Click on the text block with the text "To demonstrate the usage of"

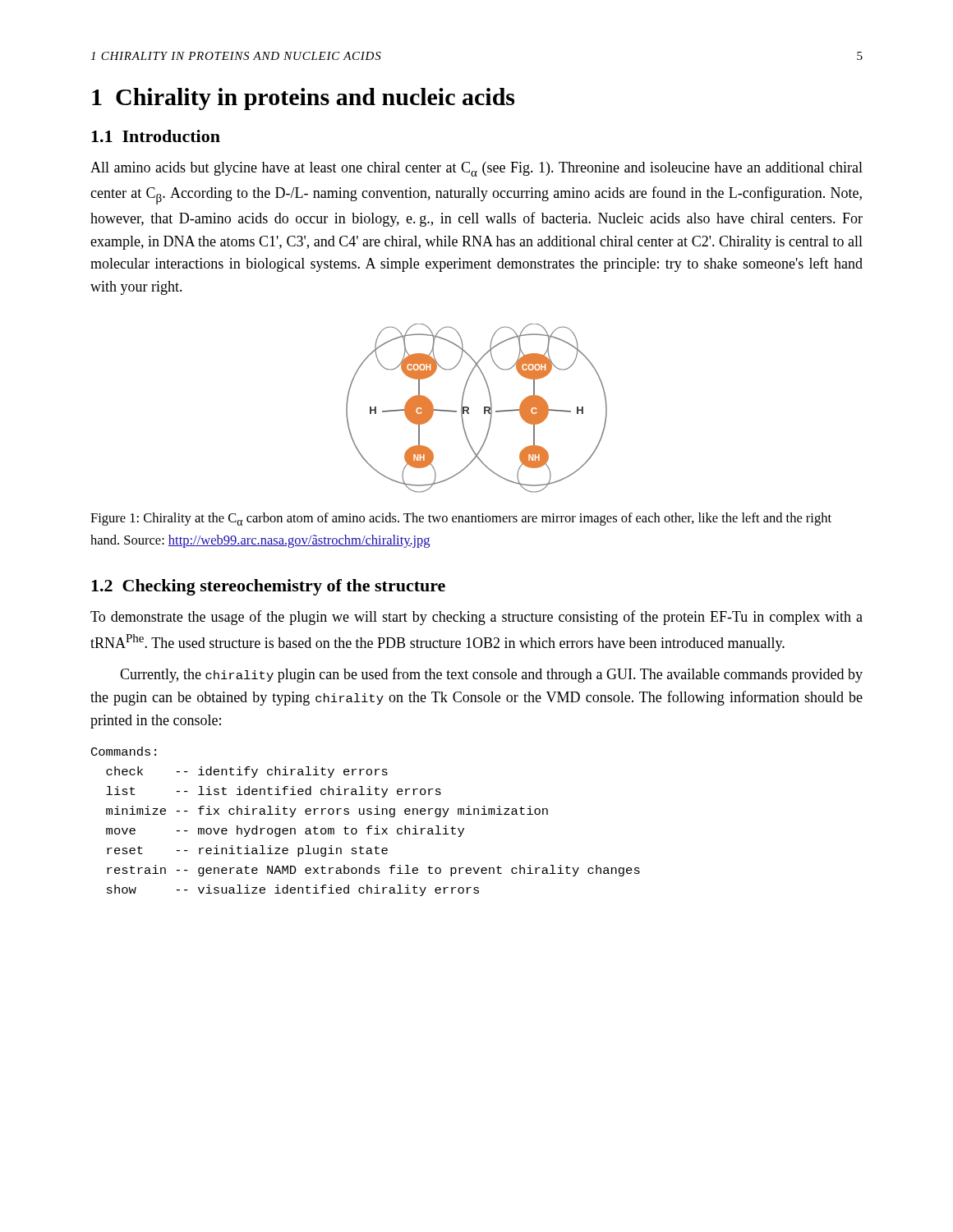point(476,631)
